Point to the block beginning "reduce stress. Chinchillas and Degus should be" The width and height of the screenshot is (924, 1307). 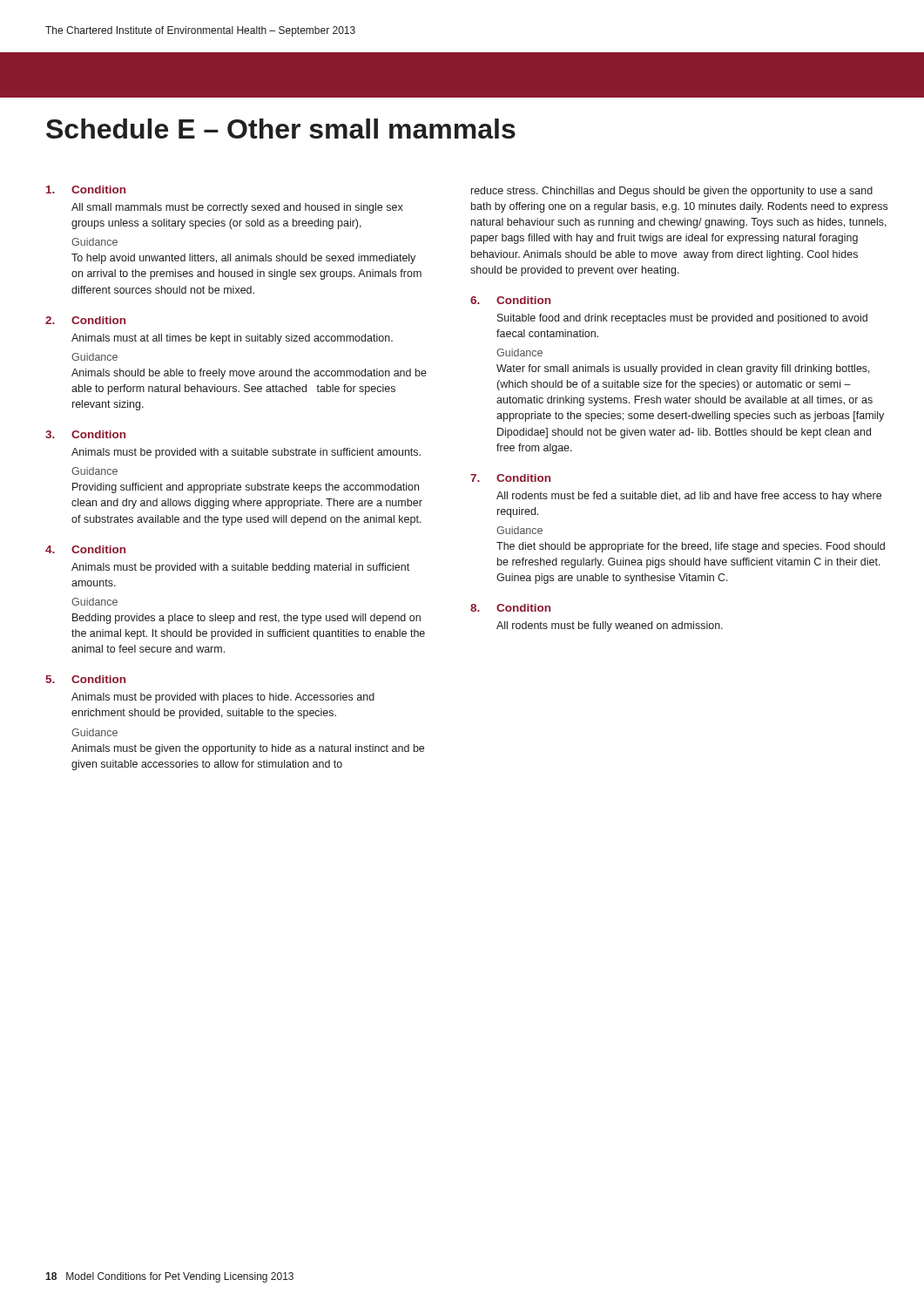tap(679, 230)
